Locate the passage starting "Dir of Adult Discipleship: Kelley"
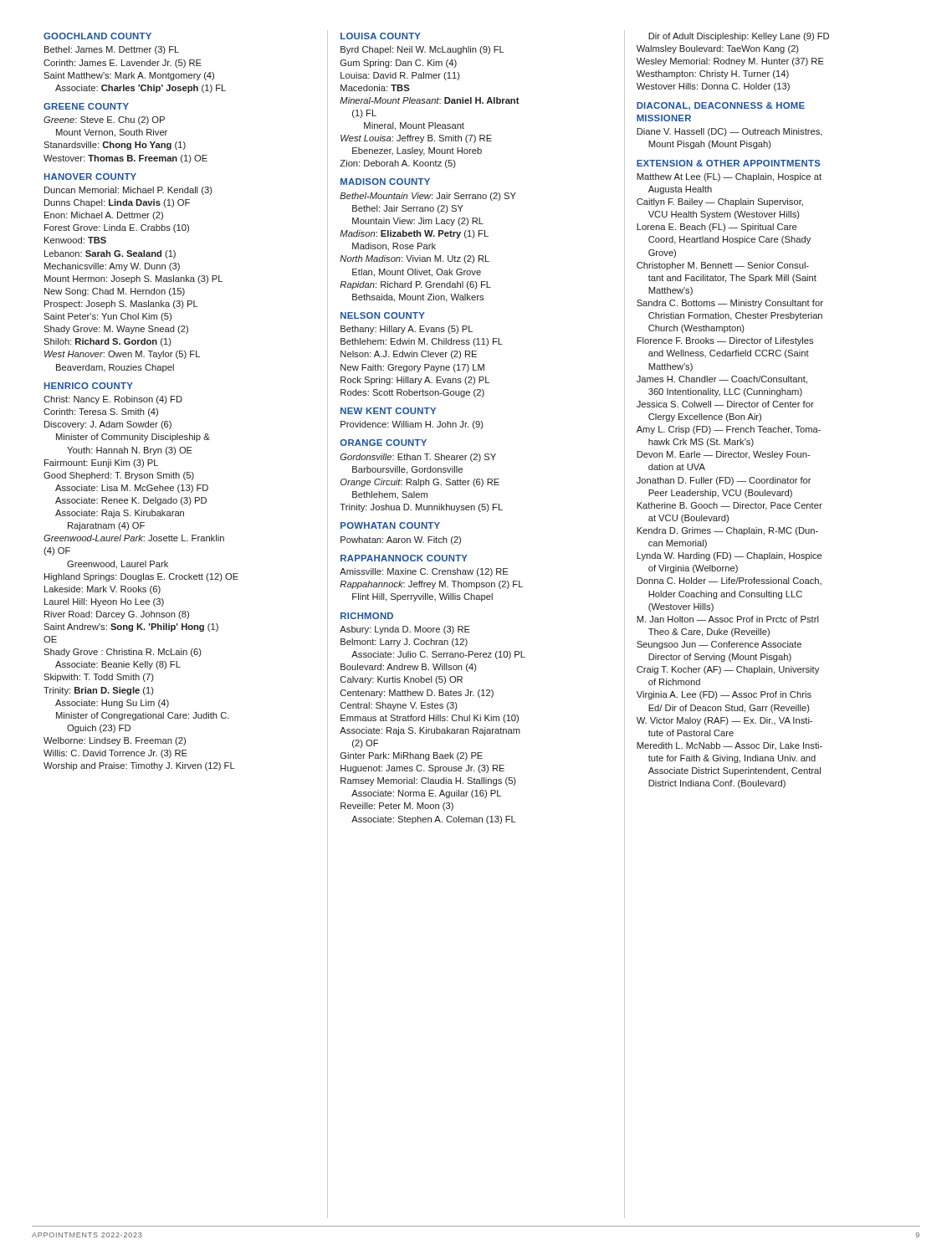This screenshot has width=952, height=1255. pos(772,62)
